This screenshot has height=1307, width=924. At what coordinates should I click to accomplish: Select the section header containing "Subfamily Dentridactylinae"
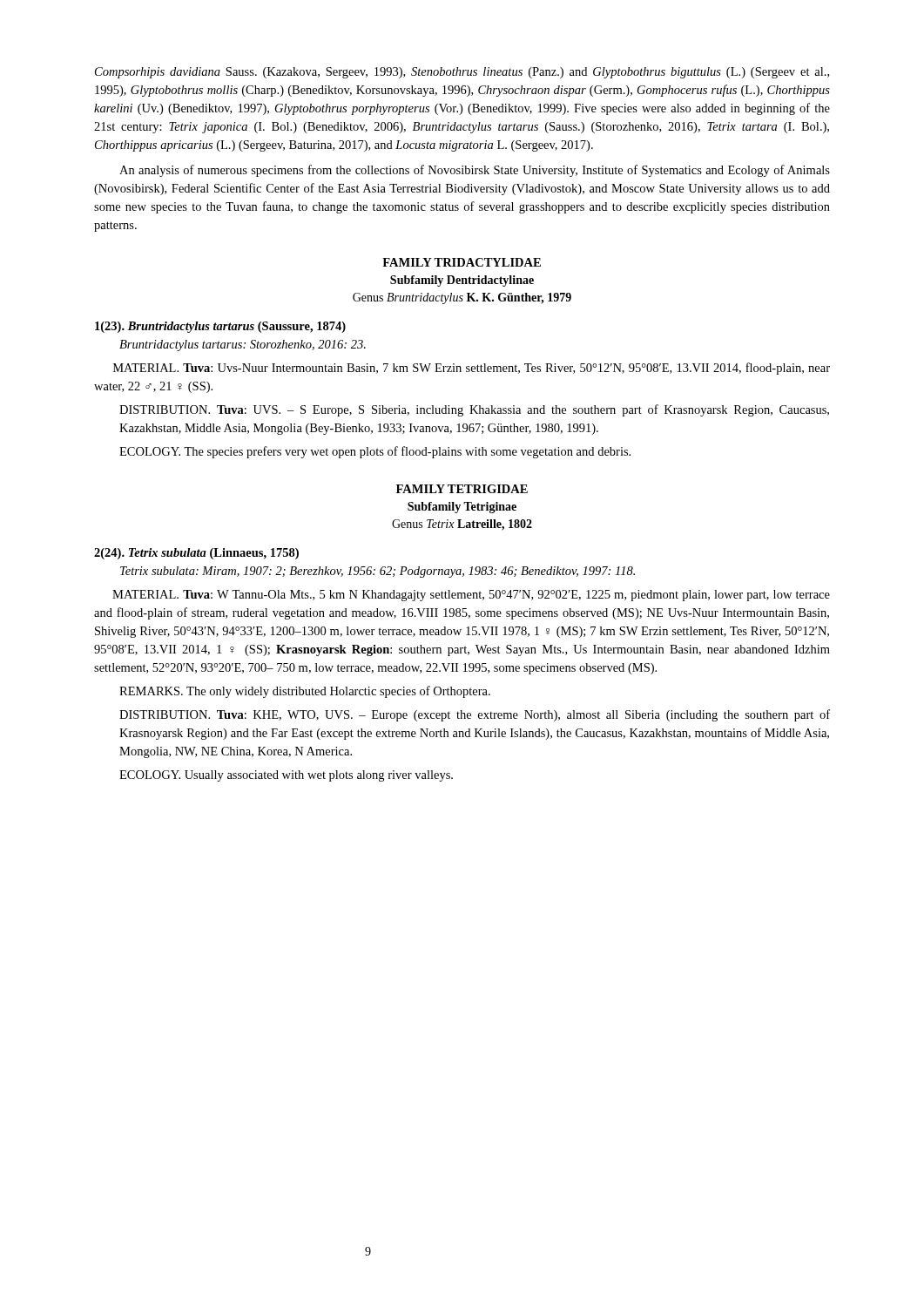[x=462, y=280]
